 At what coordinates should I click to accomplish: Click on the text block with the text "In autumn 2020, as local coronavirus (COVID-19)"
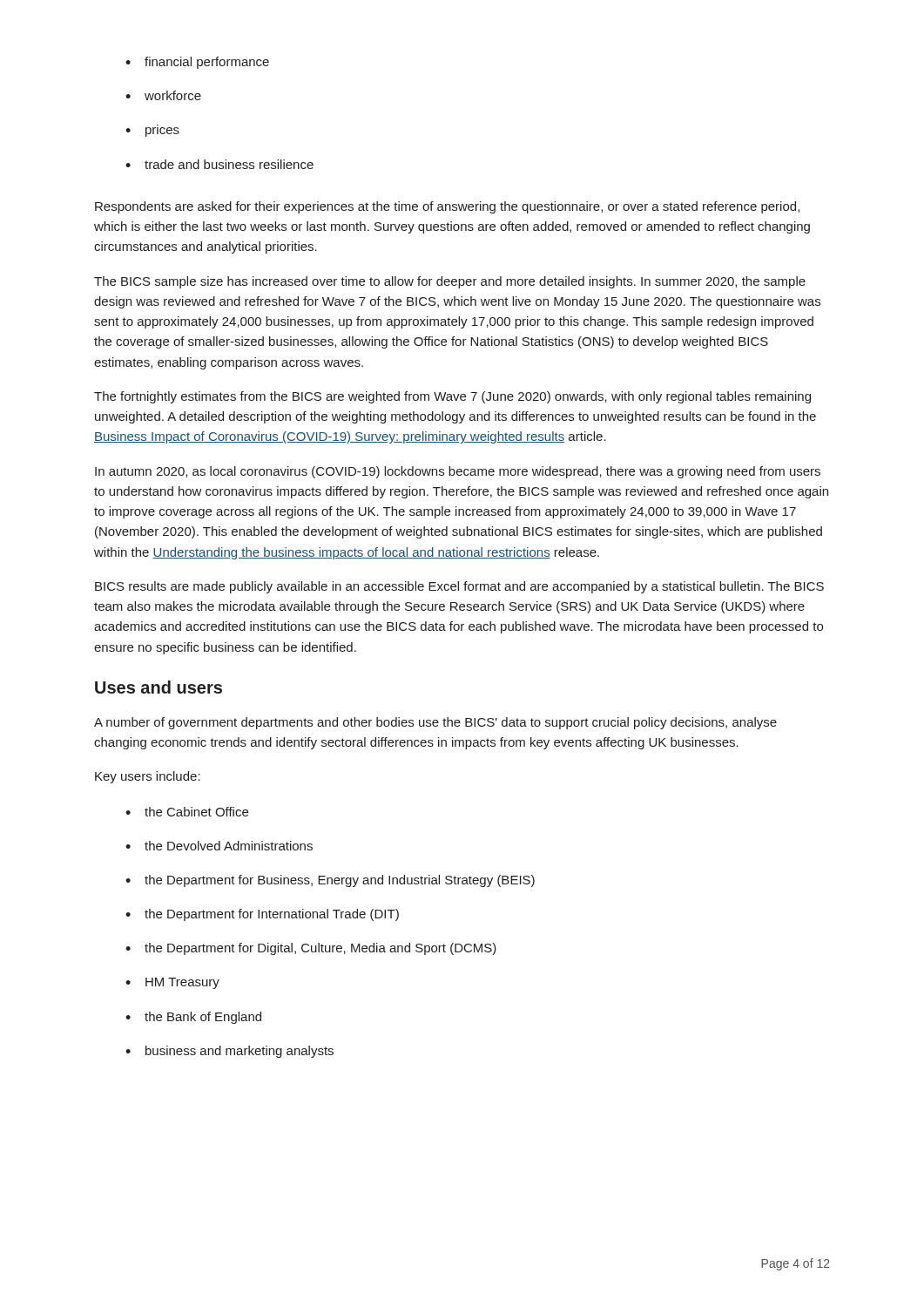click(x=462, y=511)
